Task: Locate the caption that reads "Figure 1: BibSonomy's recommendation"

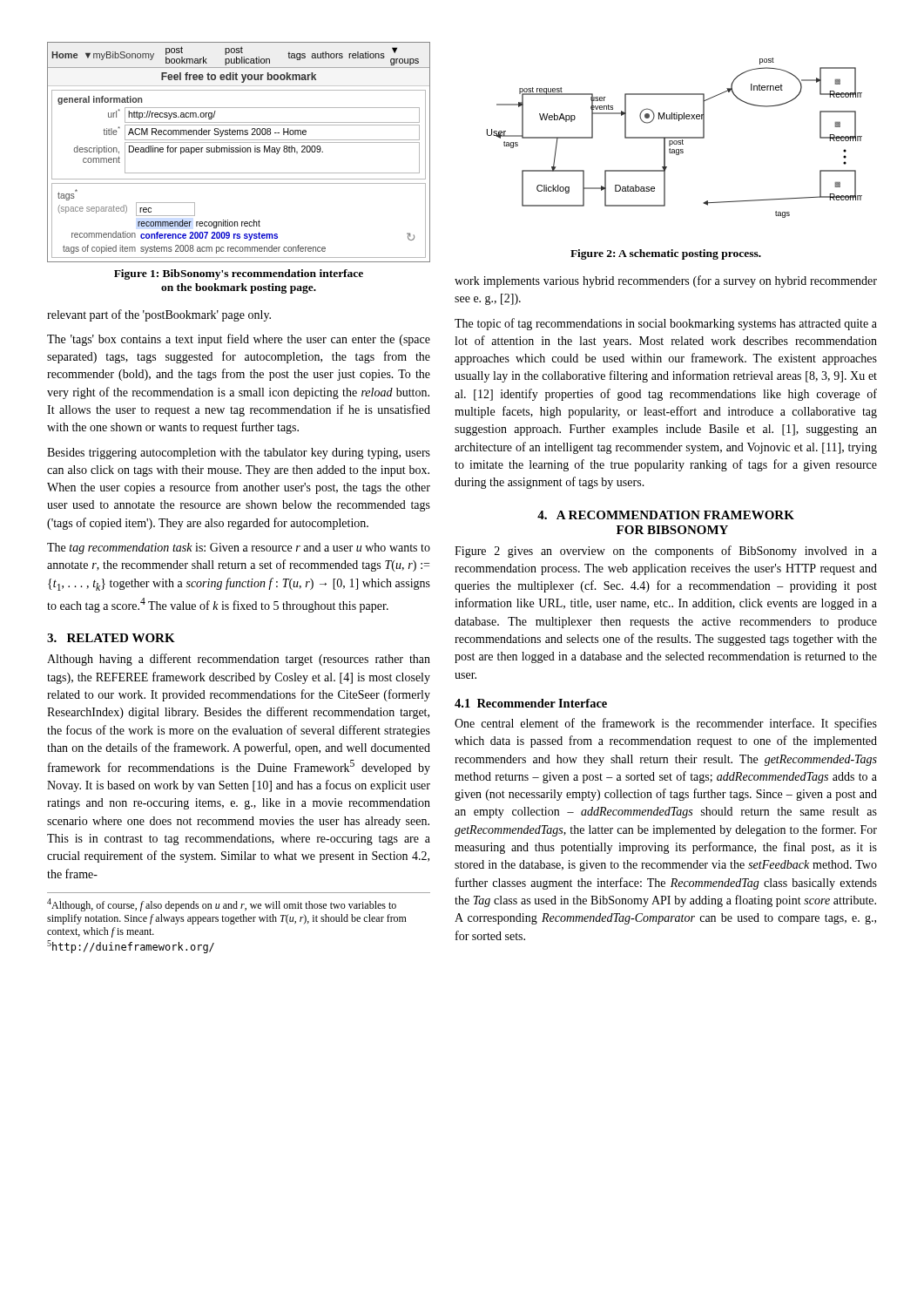Action: (239, 280)
